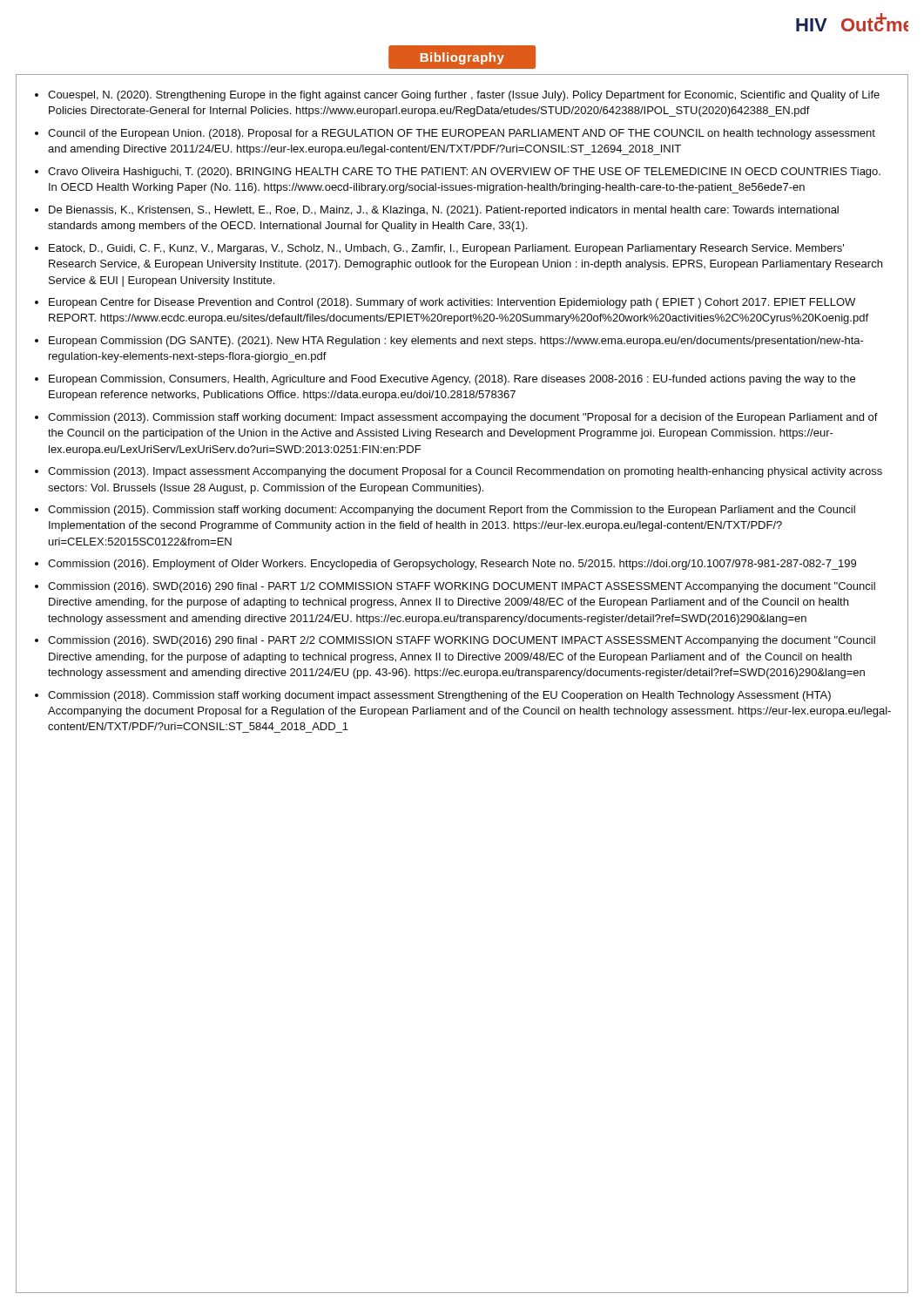Find the list item with the text "De Bienassis, K., Kristensen, S., Hewlett, E., Roe,"
The image size is (924, 1307).
(444, 217)
